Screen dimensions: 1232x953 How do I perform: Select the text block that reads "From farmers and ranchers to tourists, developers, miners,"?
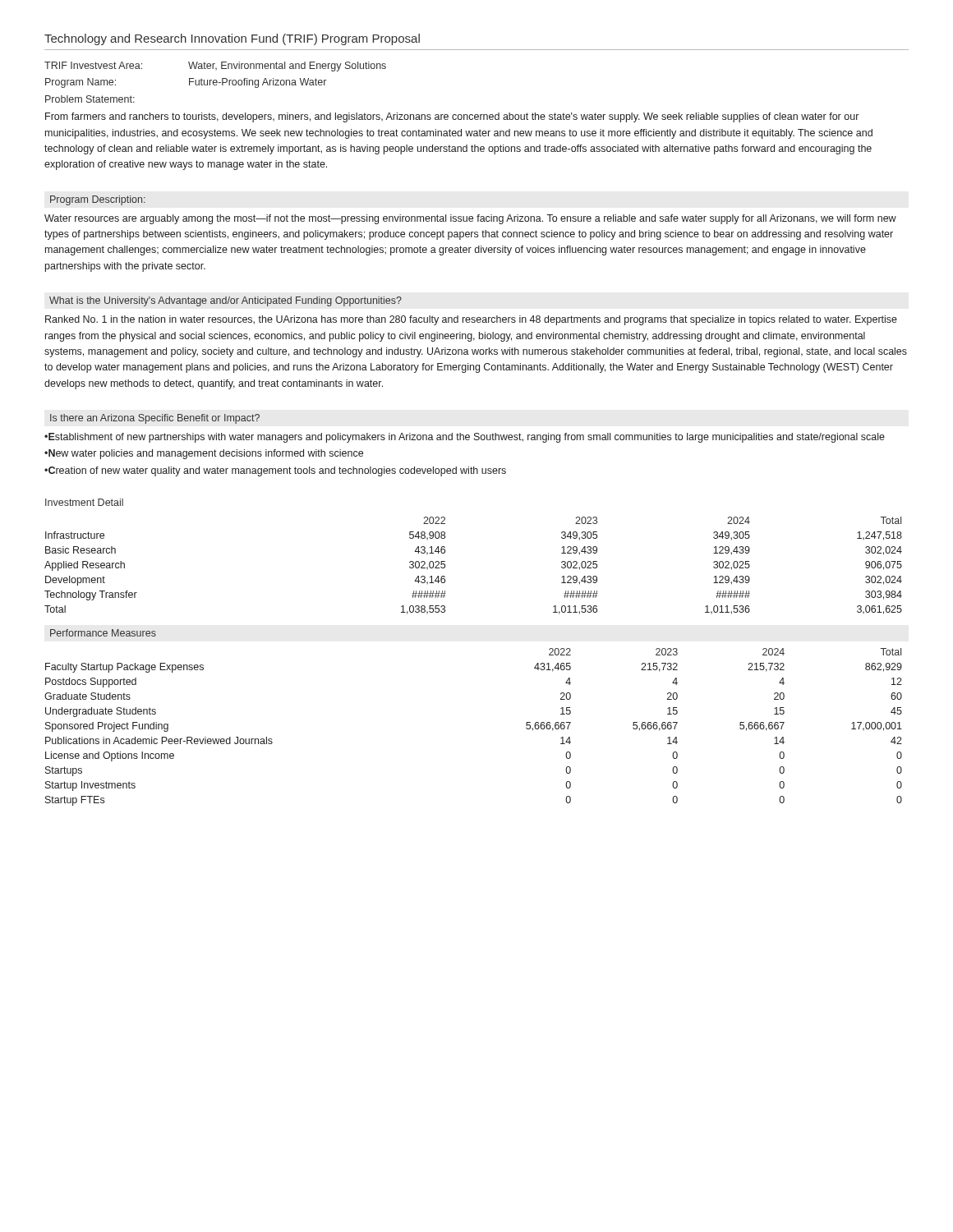point(459,141)
